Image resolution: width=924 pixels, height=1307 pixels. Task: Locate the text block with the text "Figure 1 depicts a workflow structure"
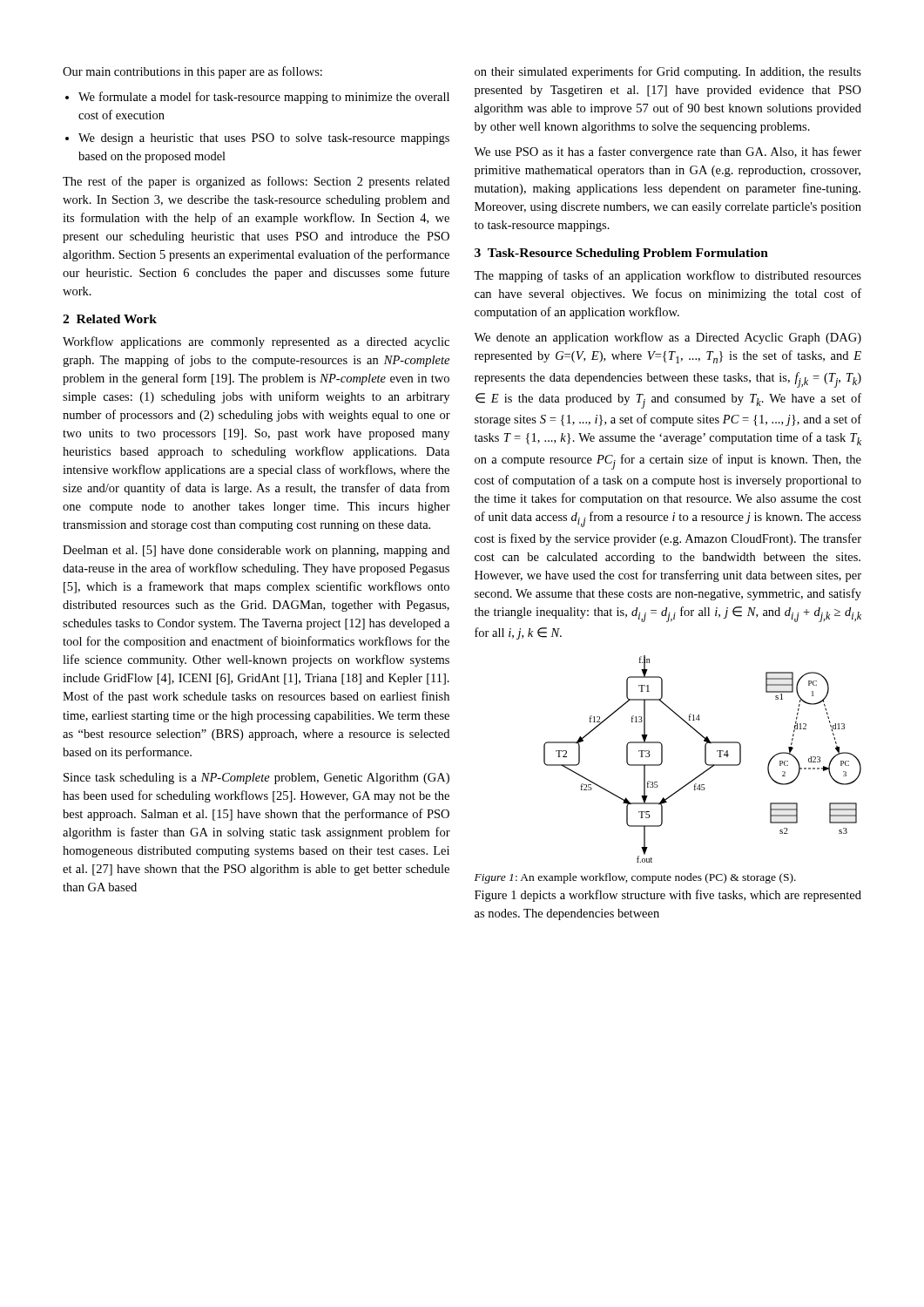[x=668, y=904]
